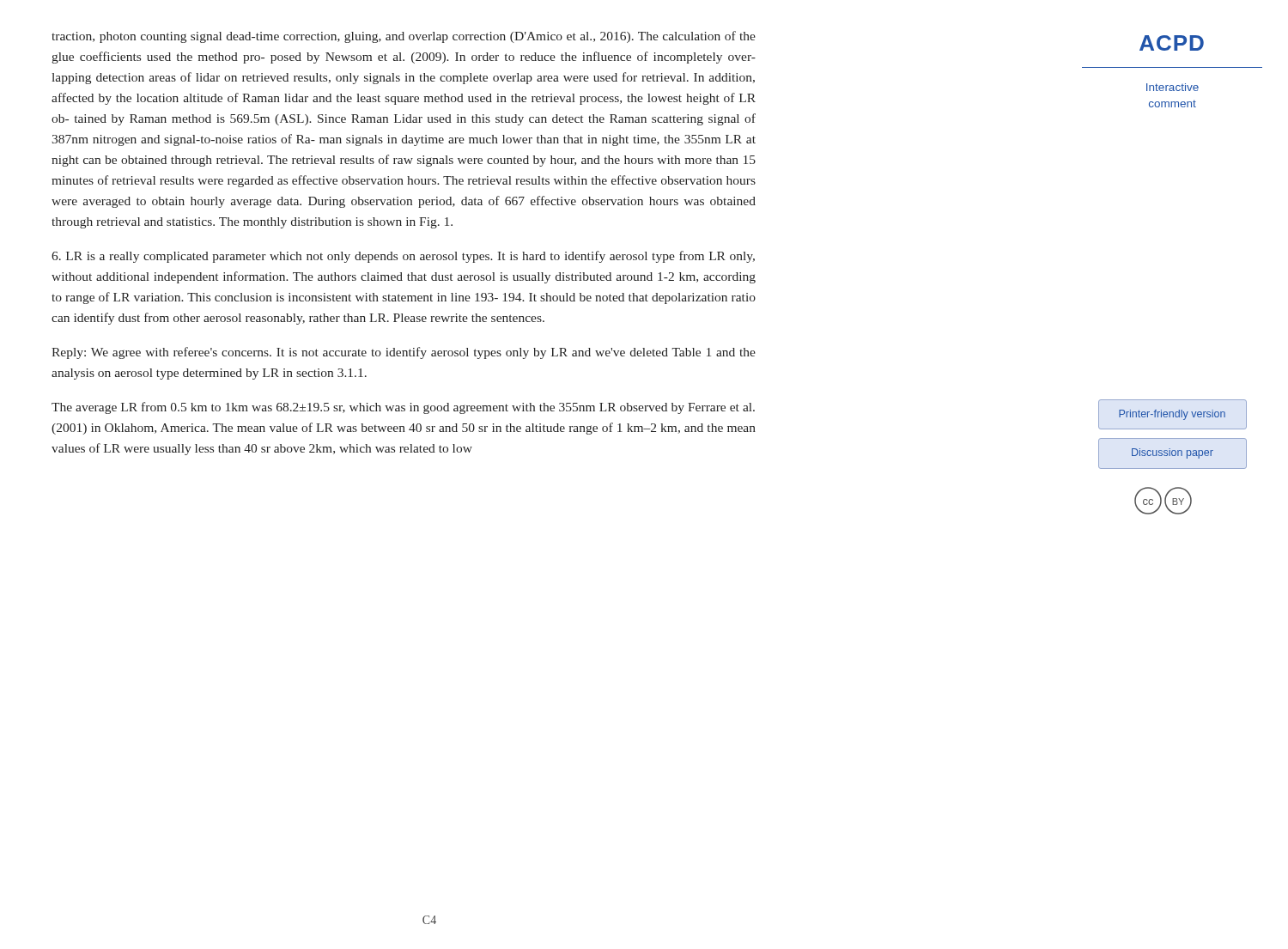Locate the block of text that opens with "The average LR from 0.5 km to"

click(x=404, y=427)
